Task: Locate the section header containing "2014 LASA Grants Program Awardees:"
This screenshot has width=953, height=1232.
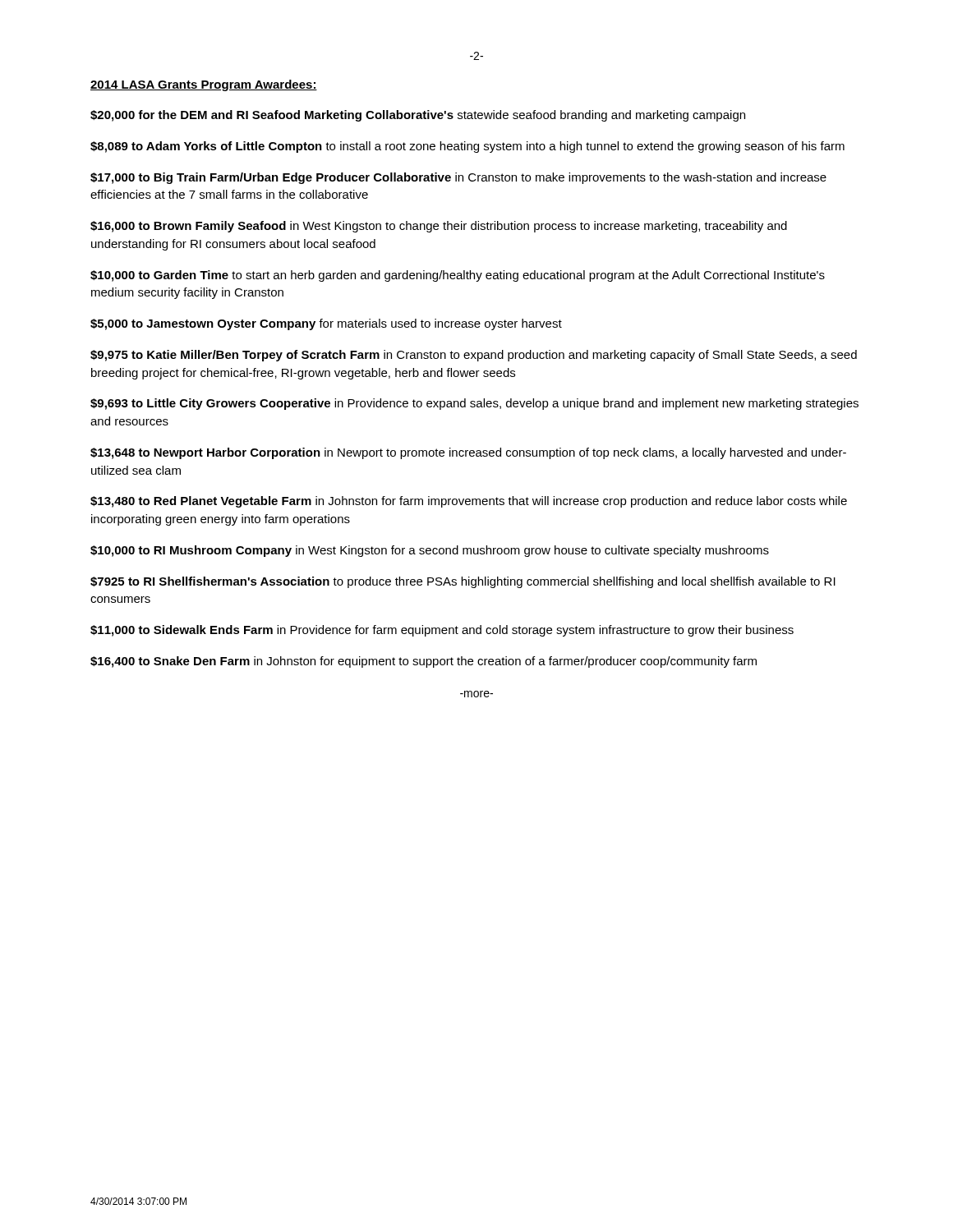Action: coord(203,84)
